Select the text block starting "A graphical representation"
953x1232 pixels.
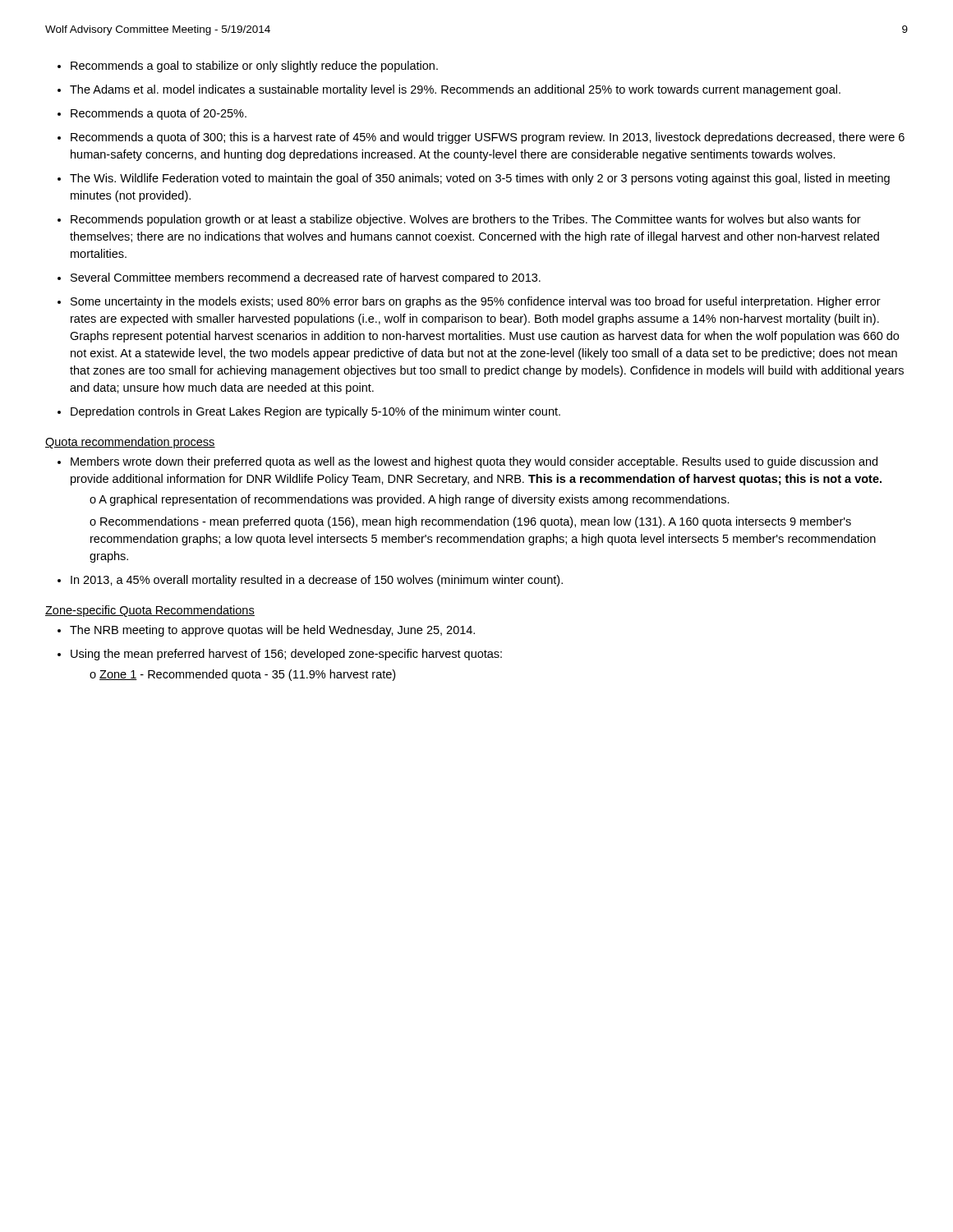point(414,500)
